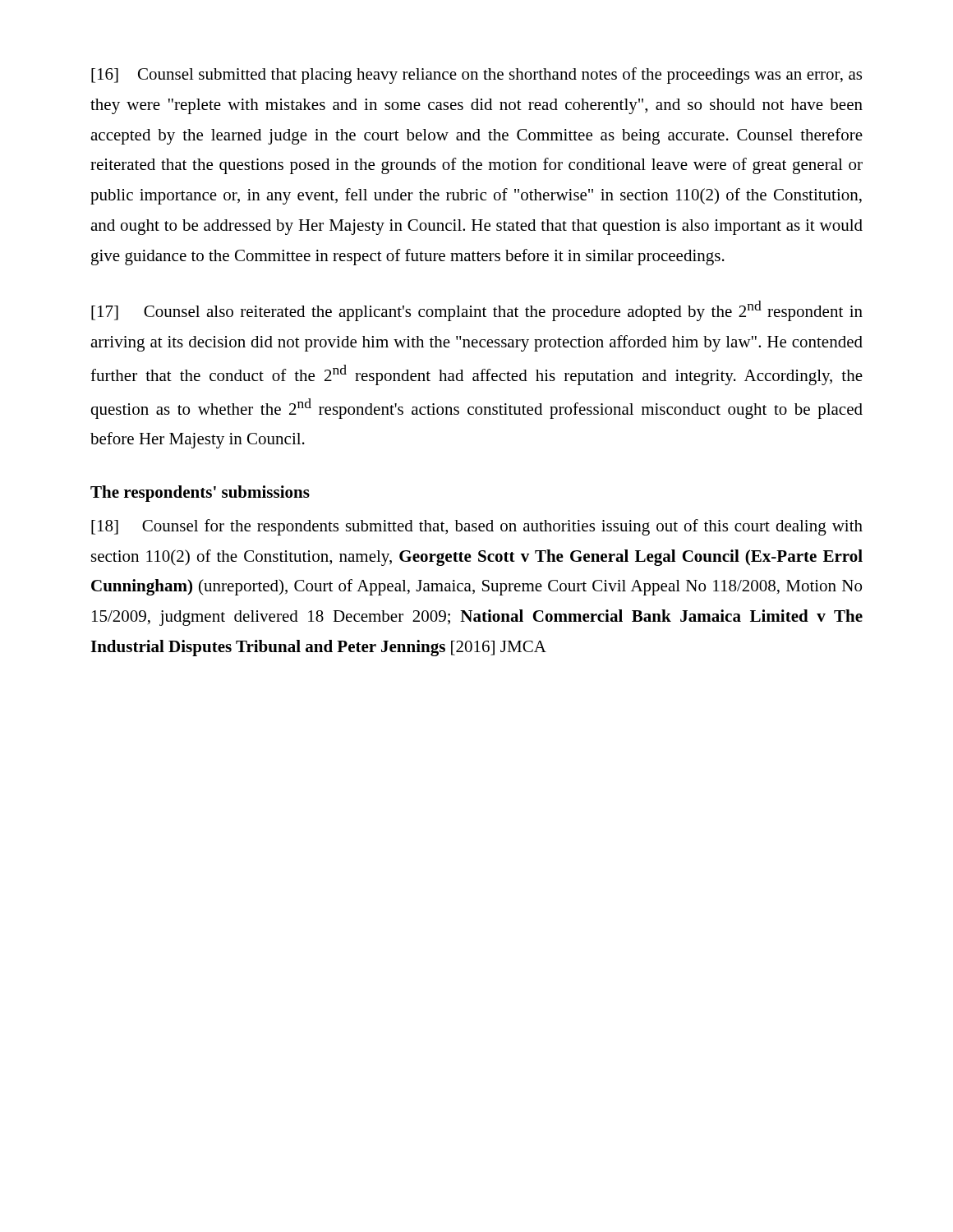The width and height of the screenshot is (953, 1232).
Task: Select the text block starting "The respondents' submissions"
Action: 200,492
